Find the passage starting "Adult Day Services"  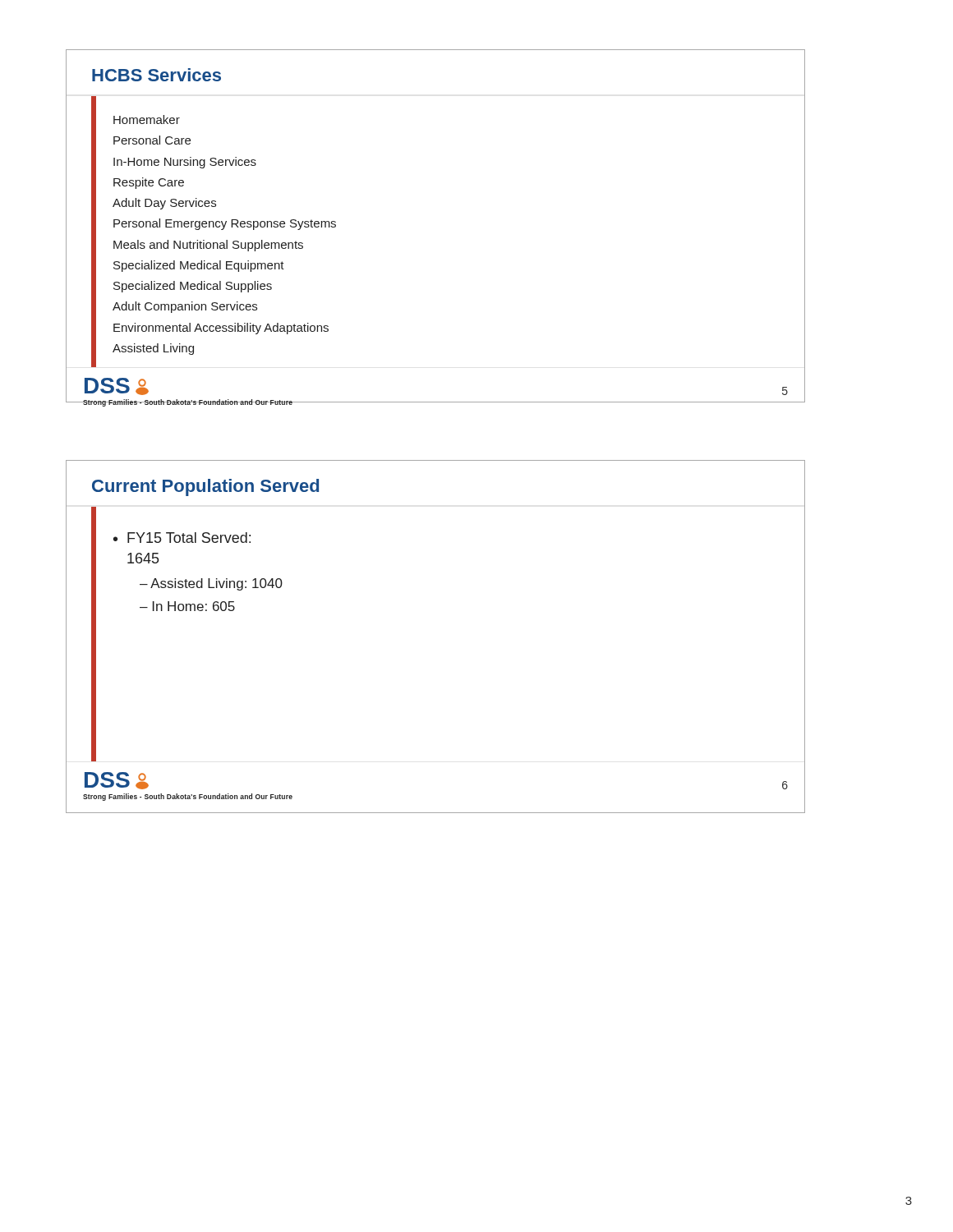click(x=165, y=202)
